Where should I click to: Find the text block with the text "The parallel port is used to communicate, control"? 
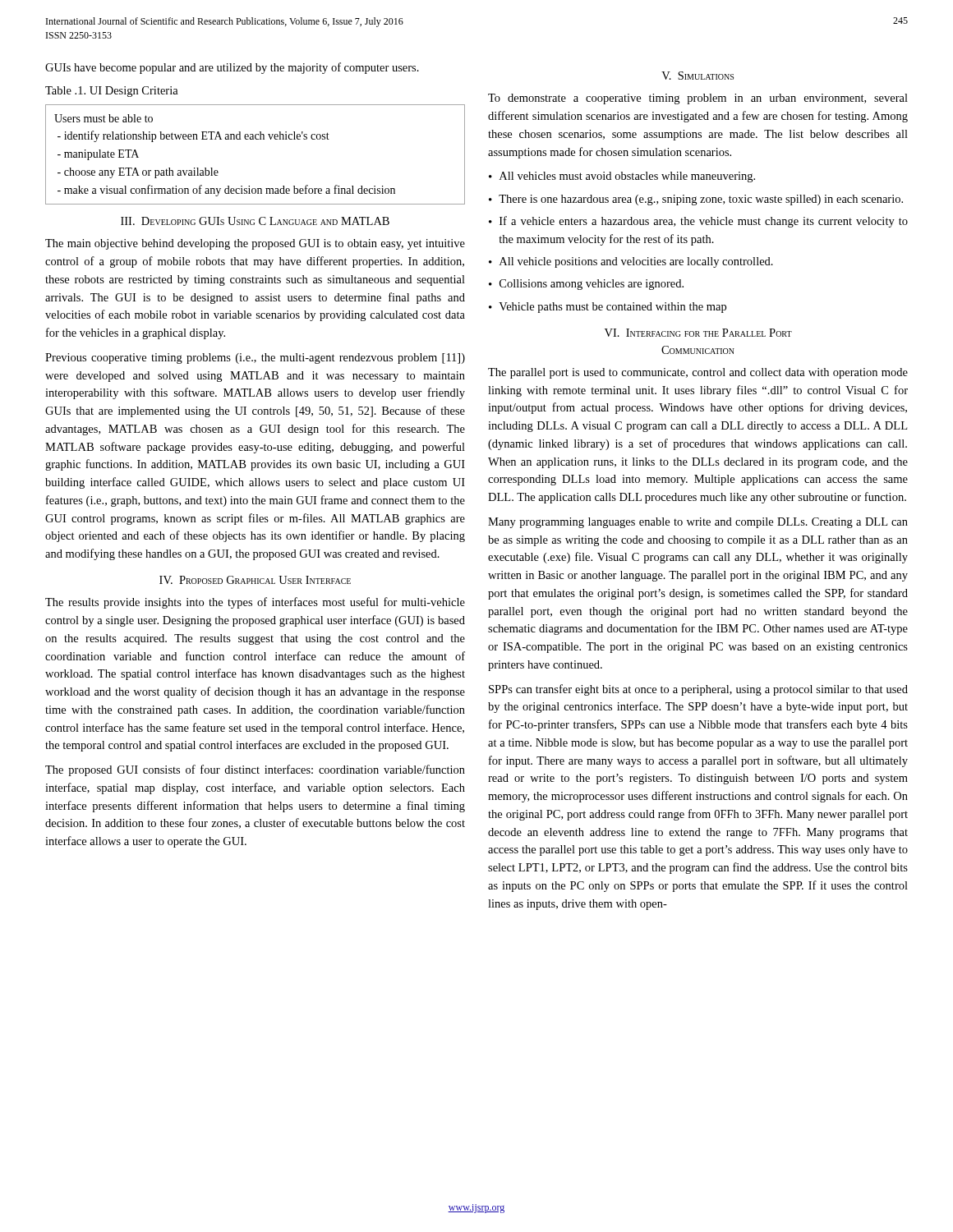click(x=698, y=638)
